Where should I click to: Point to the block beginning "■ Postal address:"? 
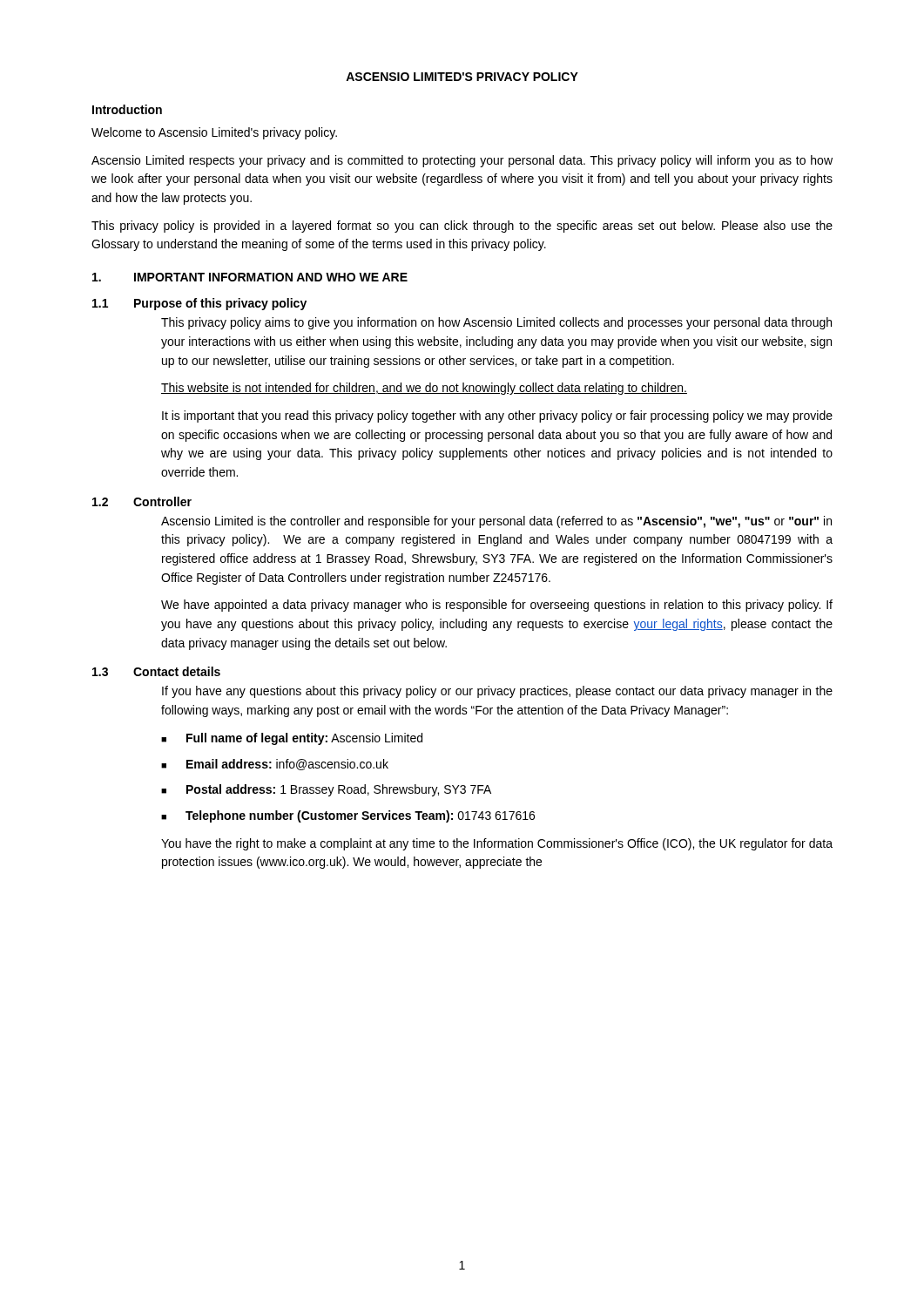[326, 790]
